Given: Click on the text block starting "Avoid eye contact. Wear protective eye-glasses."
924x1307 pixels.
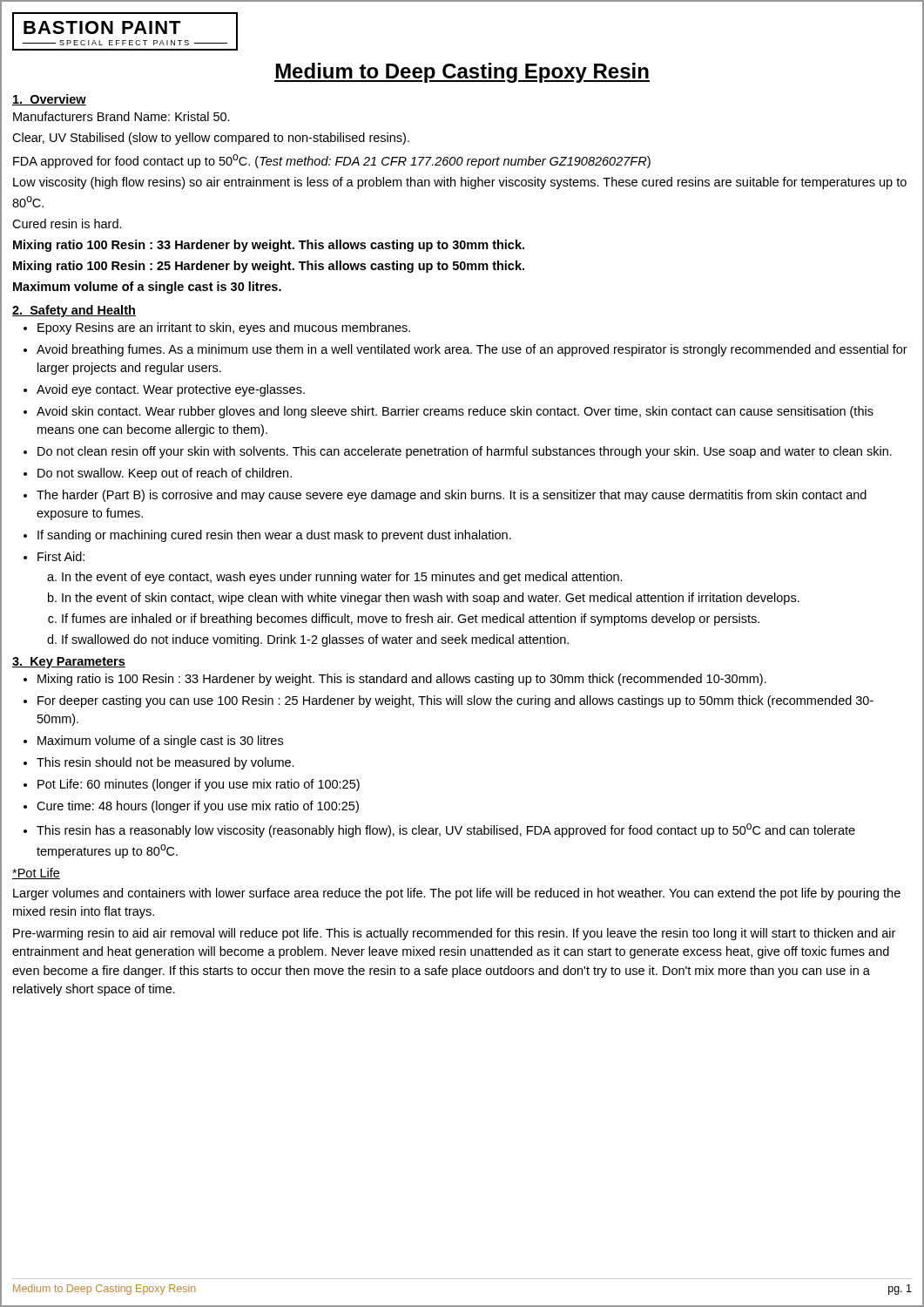Looking at the screenshot, I should pyautogui.click(x=171, y=390).
